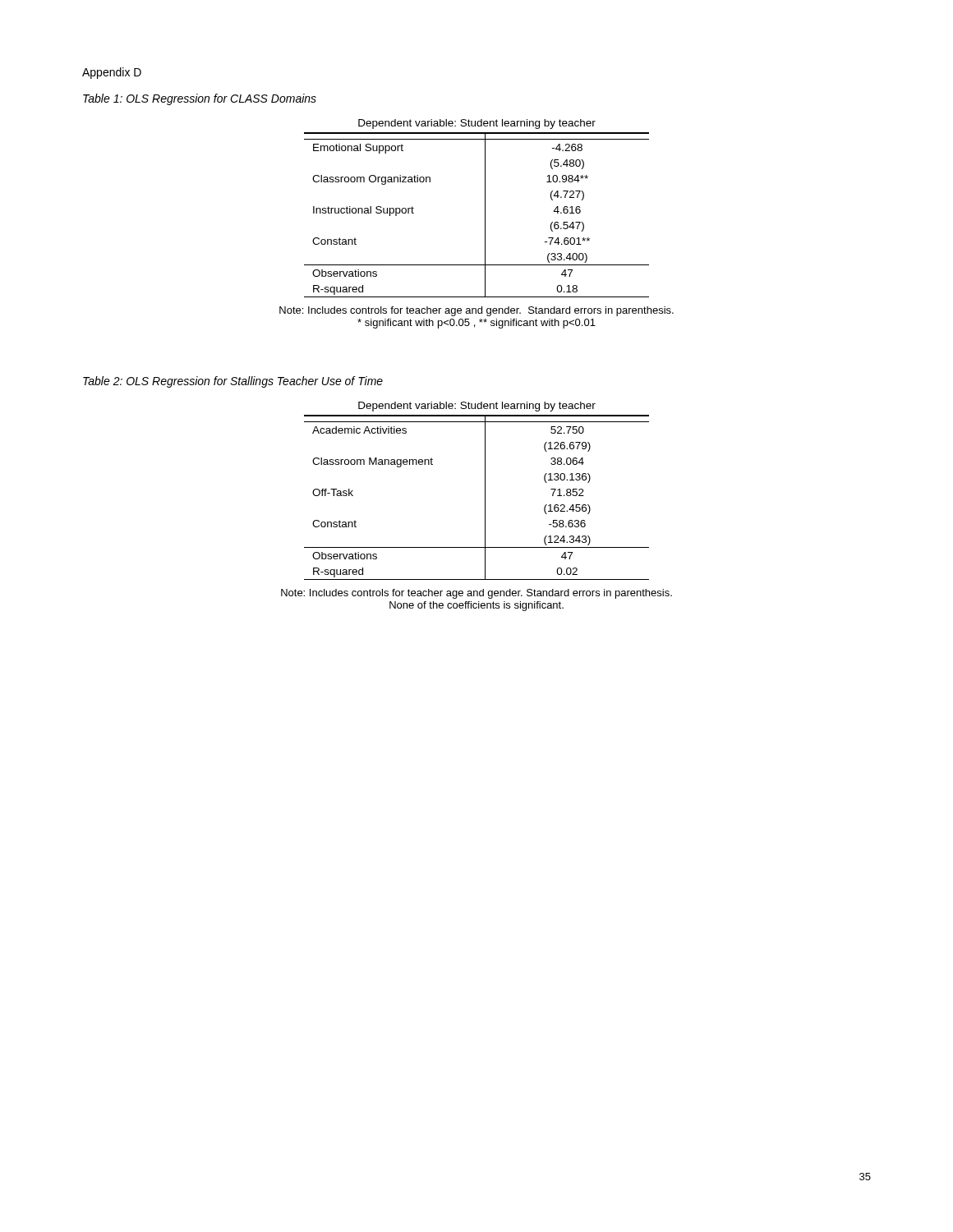Locate the caption that reads "Table 1: OLS Regression for"
The image size is (953, 1232).
199,99
